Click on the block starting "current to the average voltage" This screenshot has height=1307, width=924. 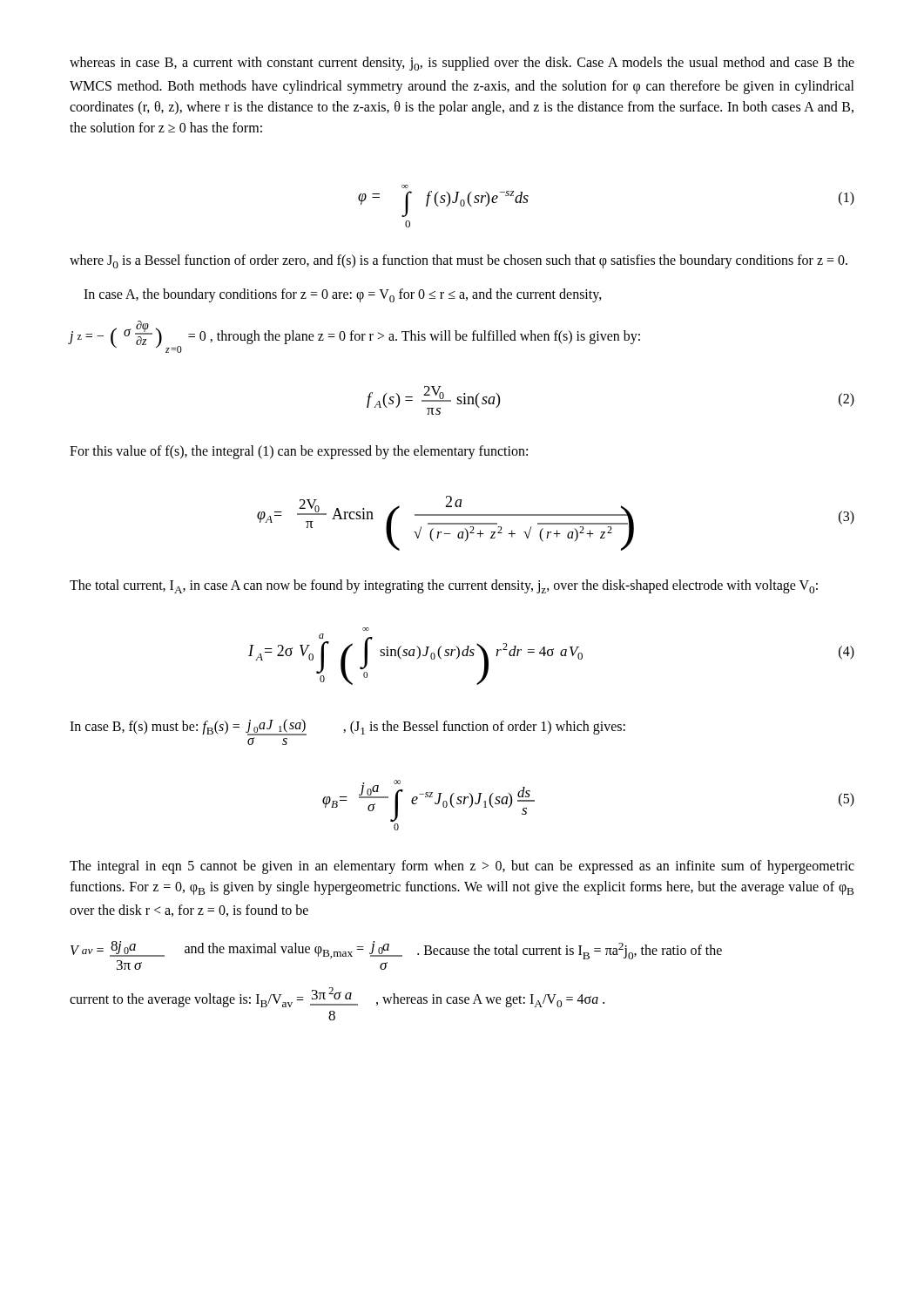point(338,1001)
